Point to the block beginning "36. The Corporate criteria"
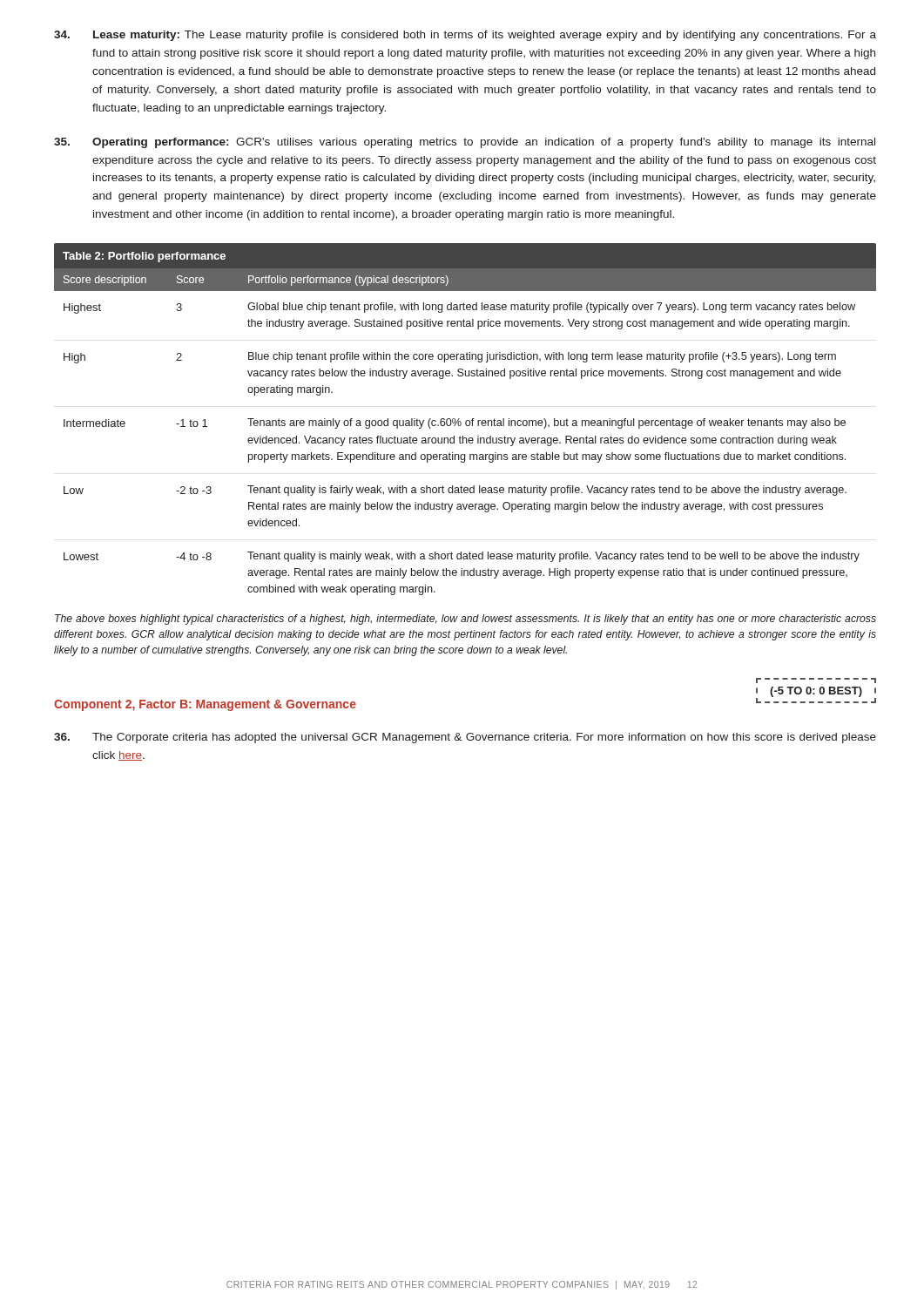The width and height of the screenshot is (924, 1307). pos(465,746)
